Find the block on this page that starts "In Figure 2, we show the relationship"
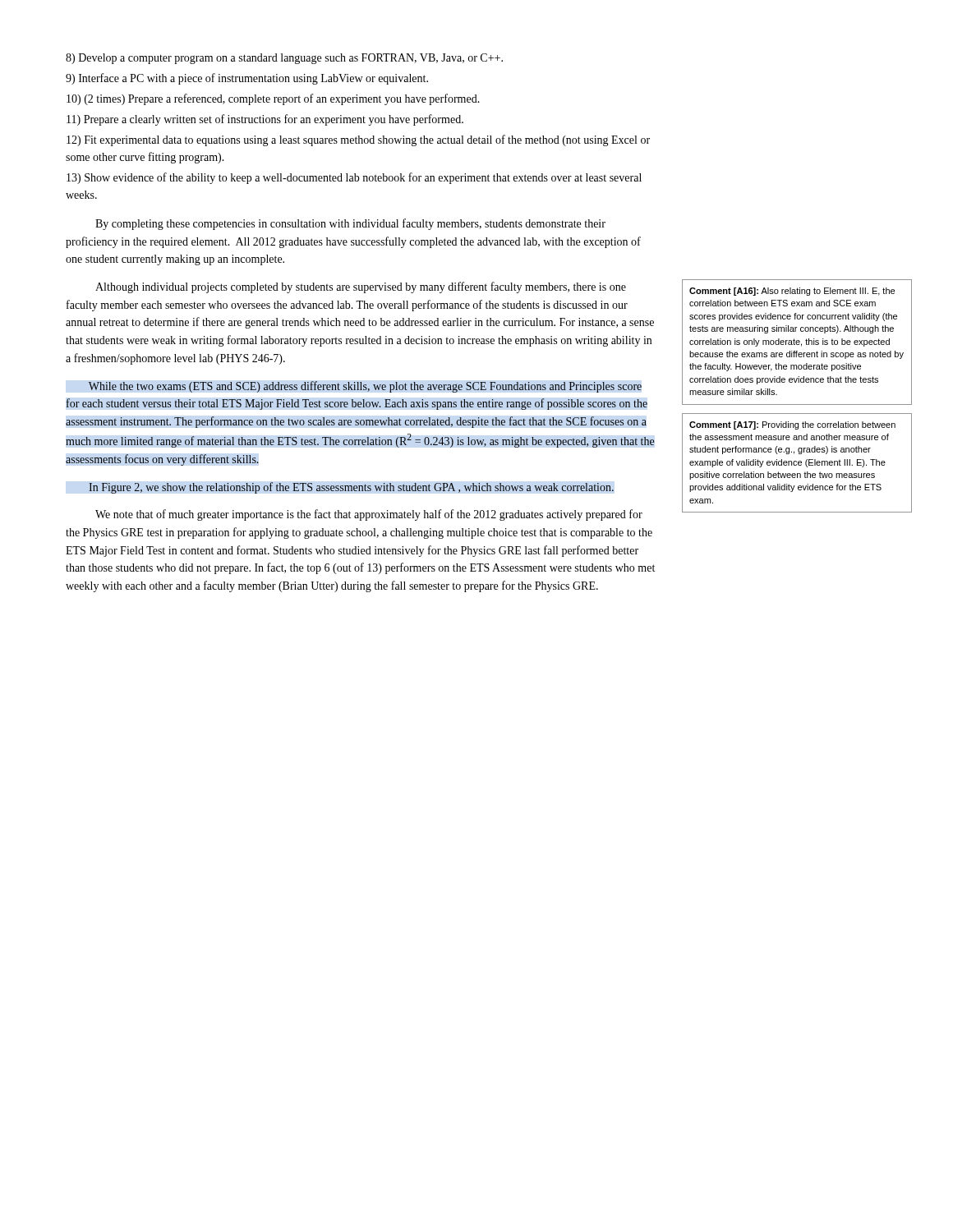Screen dimensions: 1232x953 coord(340,487)
